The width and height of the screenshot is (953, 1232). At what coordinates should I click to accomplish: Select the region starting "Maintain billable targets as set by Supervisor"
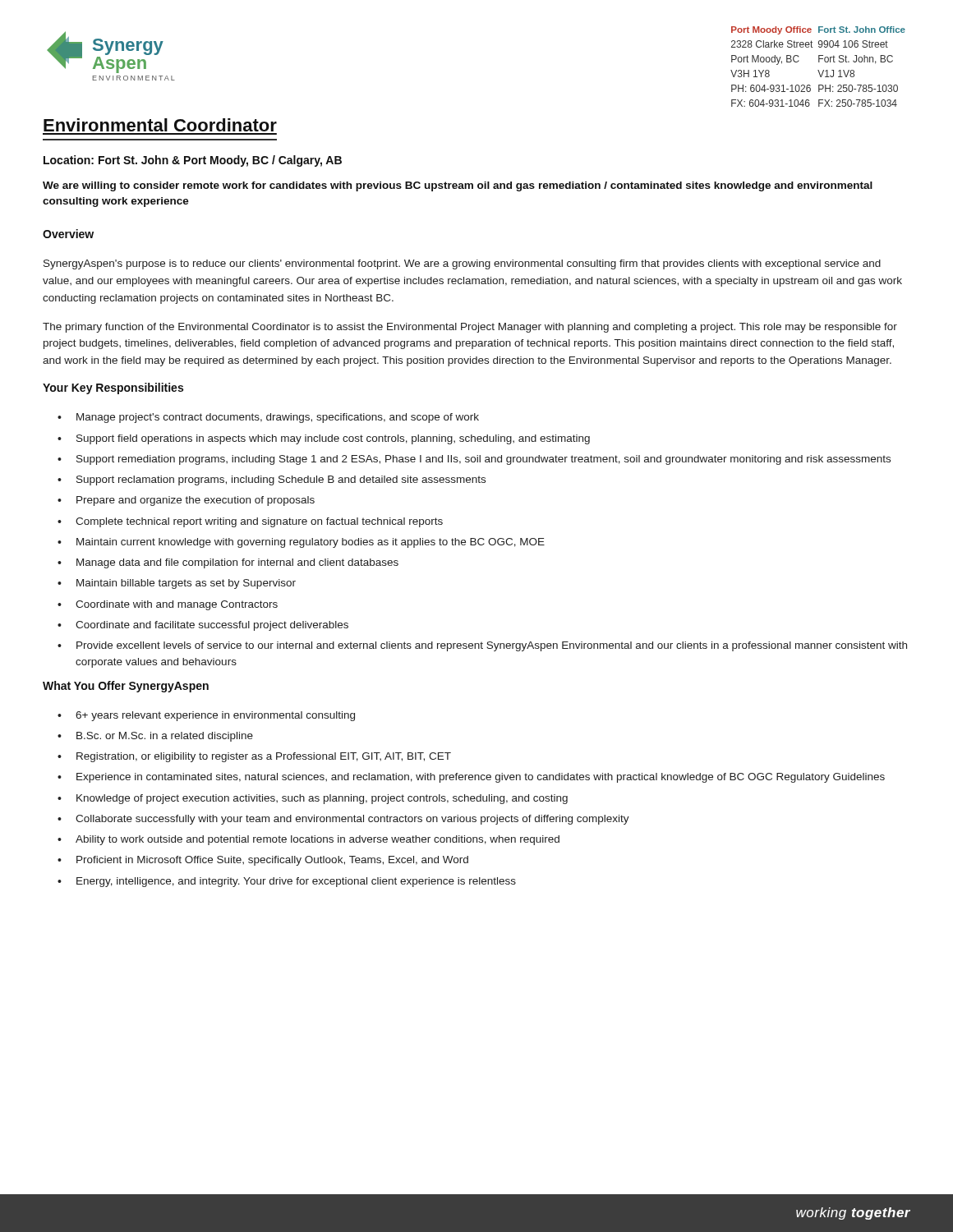pos(186,583)
